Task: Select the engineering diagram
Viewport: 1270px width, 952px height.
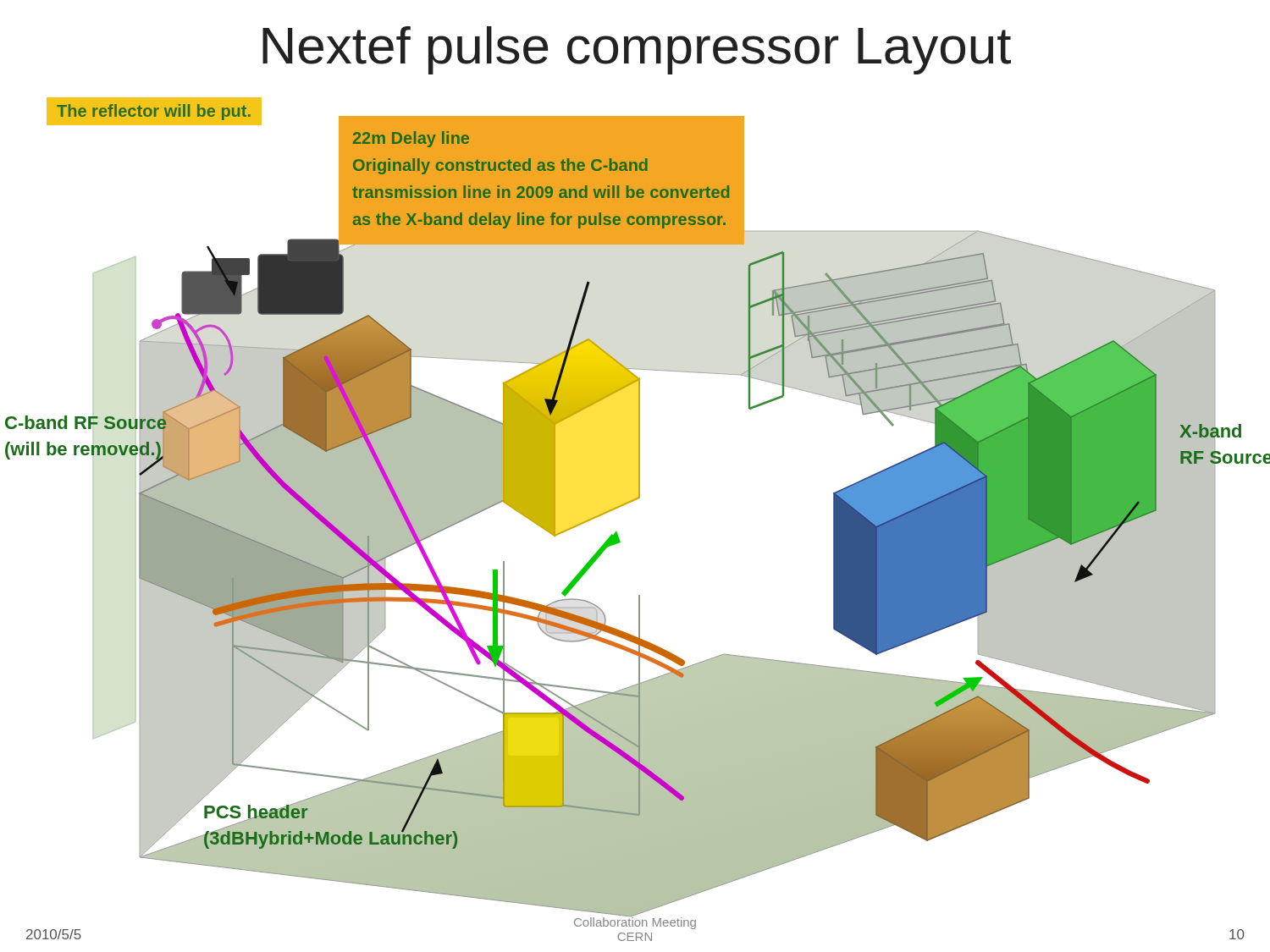Action: tap(635, 496)
